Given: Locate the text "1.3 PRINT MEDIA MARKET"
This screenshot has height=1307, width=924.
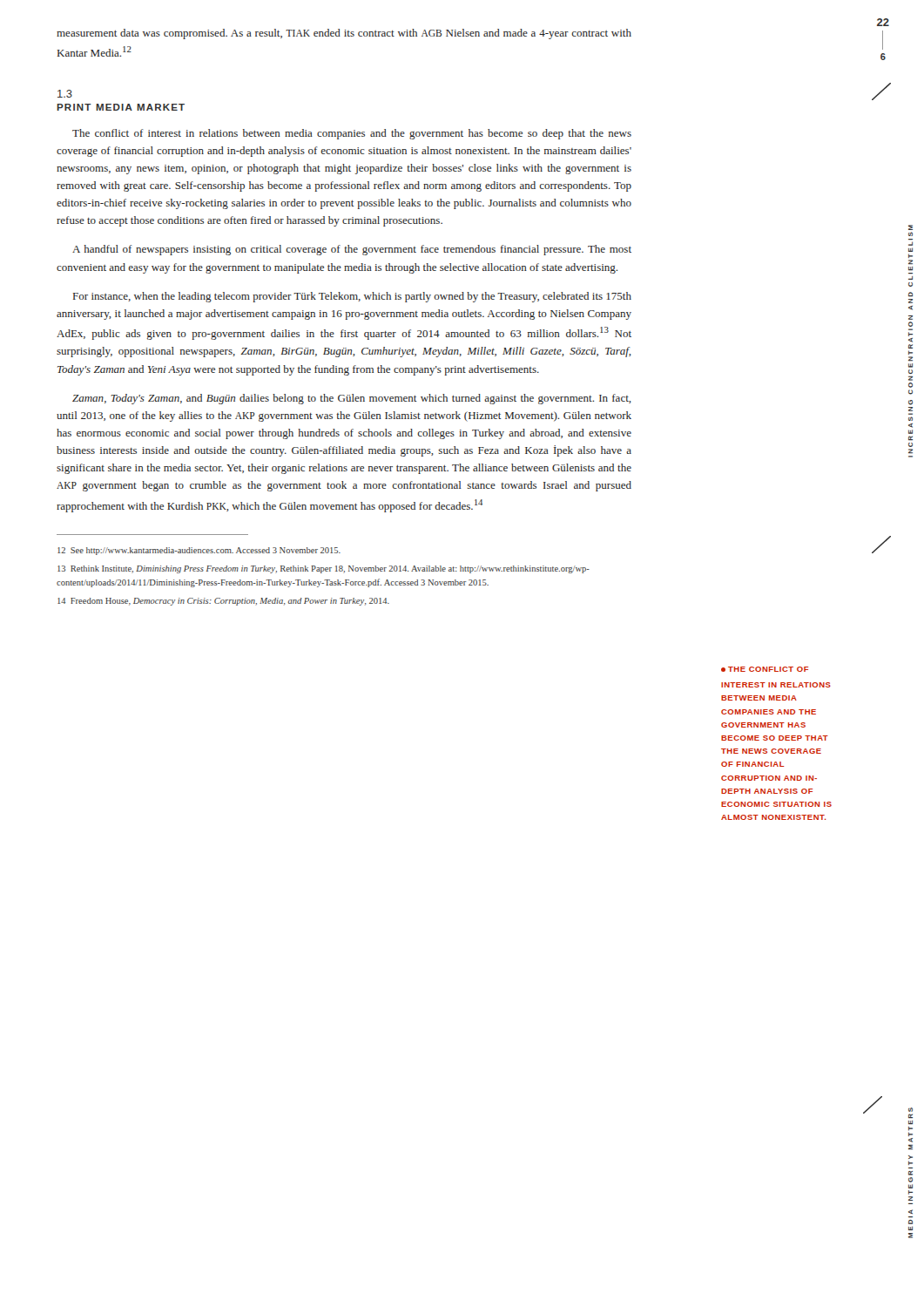Looking at the screenshot, I should (x=65, y=94).
